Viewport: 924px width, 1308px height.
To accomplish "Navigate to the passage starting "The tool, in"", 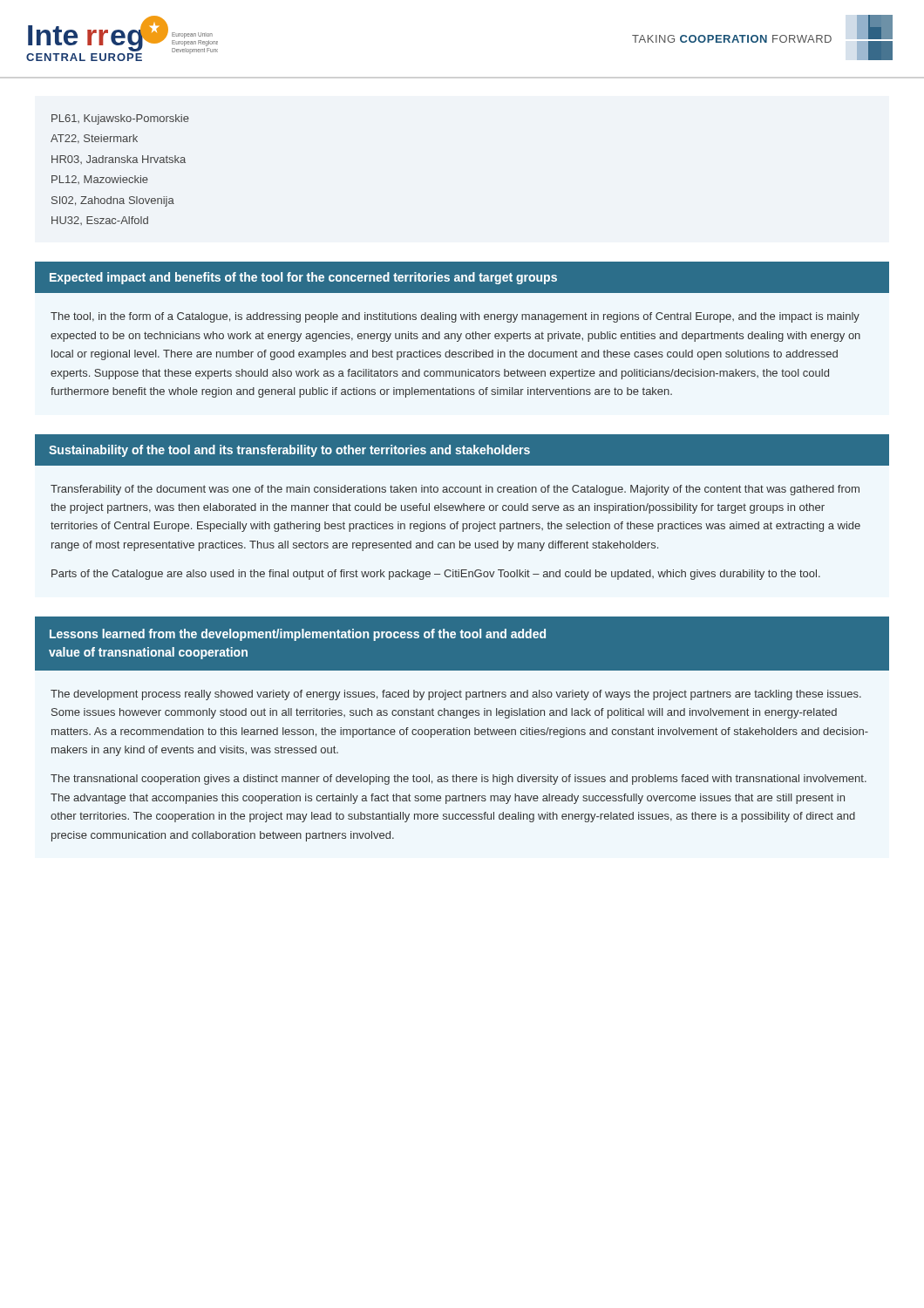I will pyautogui.click(x=462, y=354).
